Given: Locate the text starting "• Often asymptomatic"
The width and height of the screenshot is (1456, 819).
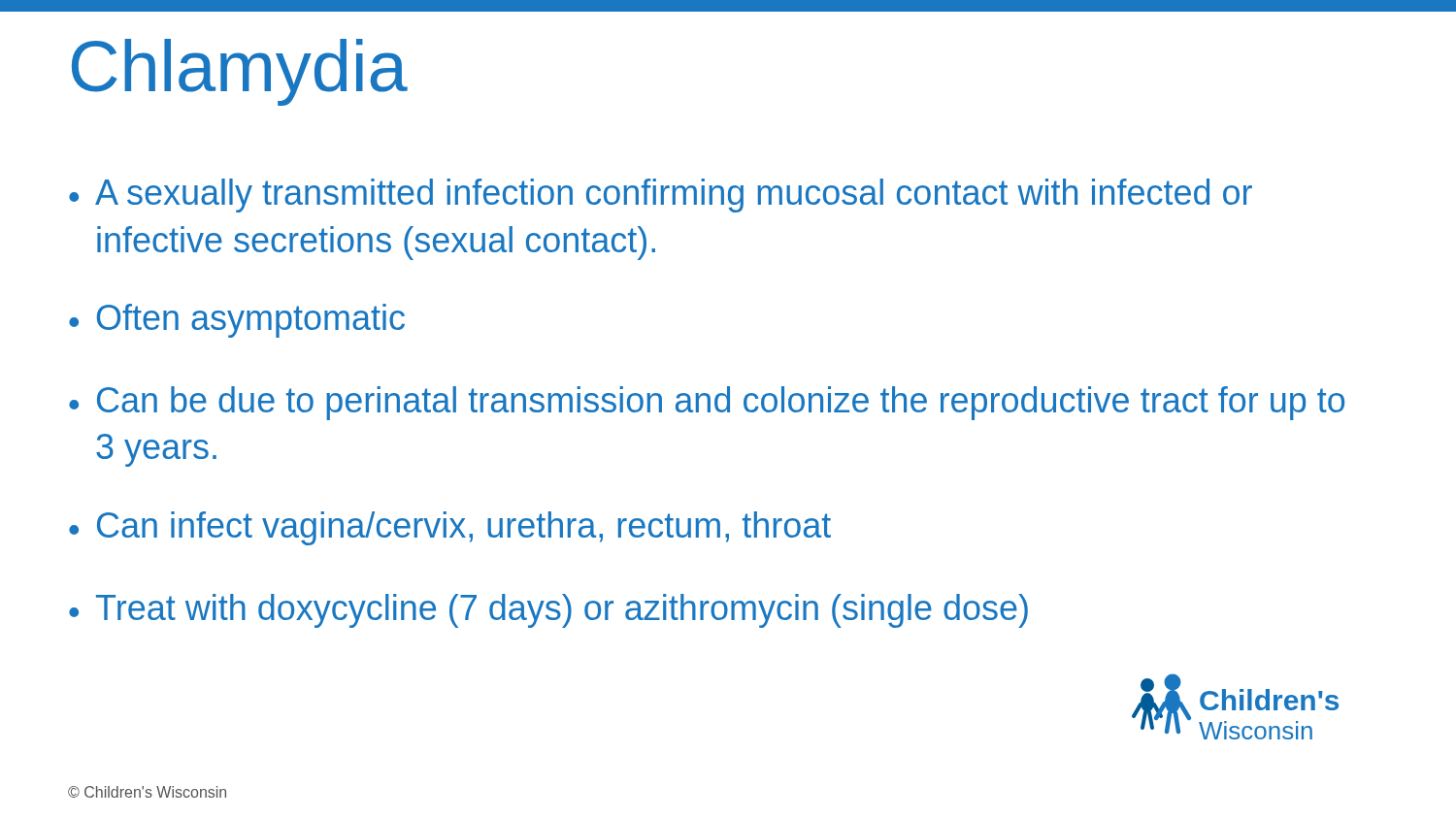Looking at the screenshot, I should pos(237,321).
